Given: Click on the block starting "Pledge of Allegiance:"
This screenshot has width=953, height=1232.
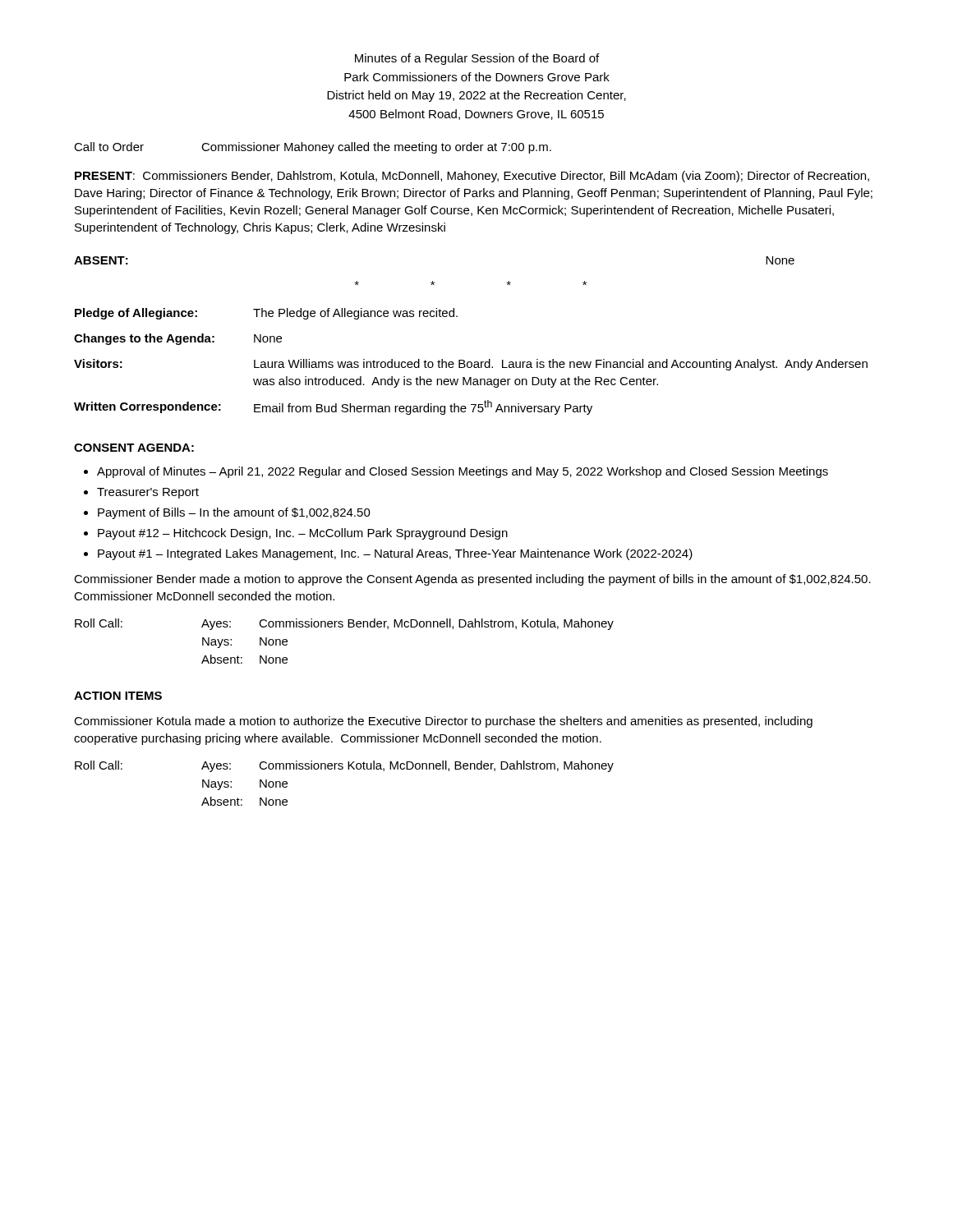Looking at the screenshot, I should (x=136, y=312).
